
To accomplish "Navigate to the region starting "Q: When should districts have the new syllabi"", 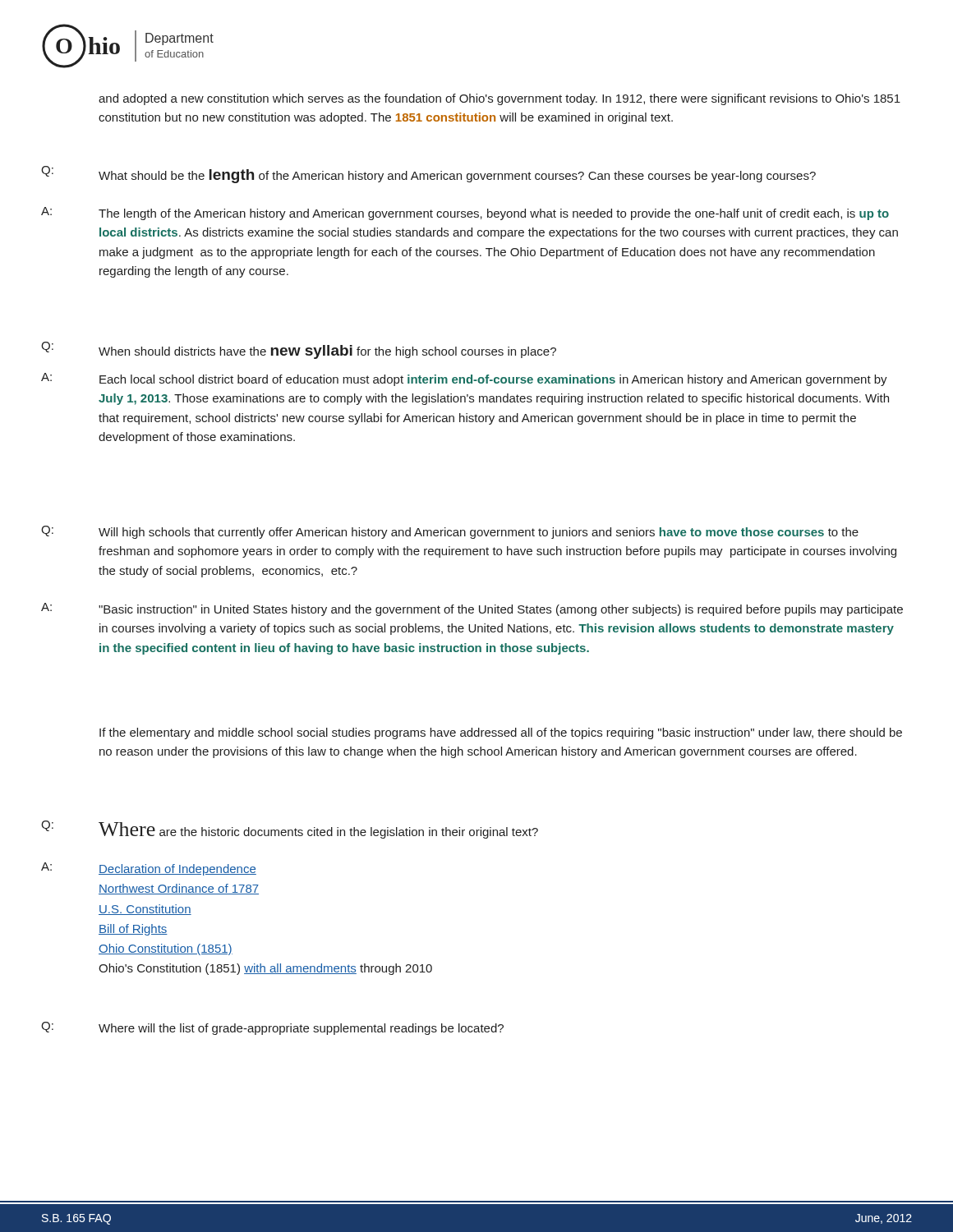I will [472, 351].
